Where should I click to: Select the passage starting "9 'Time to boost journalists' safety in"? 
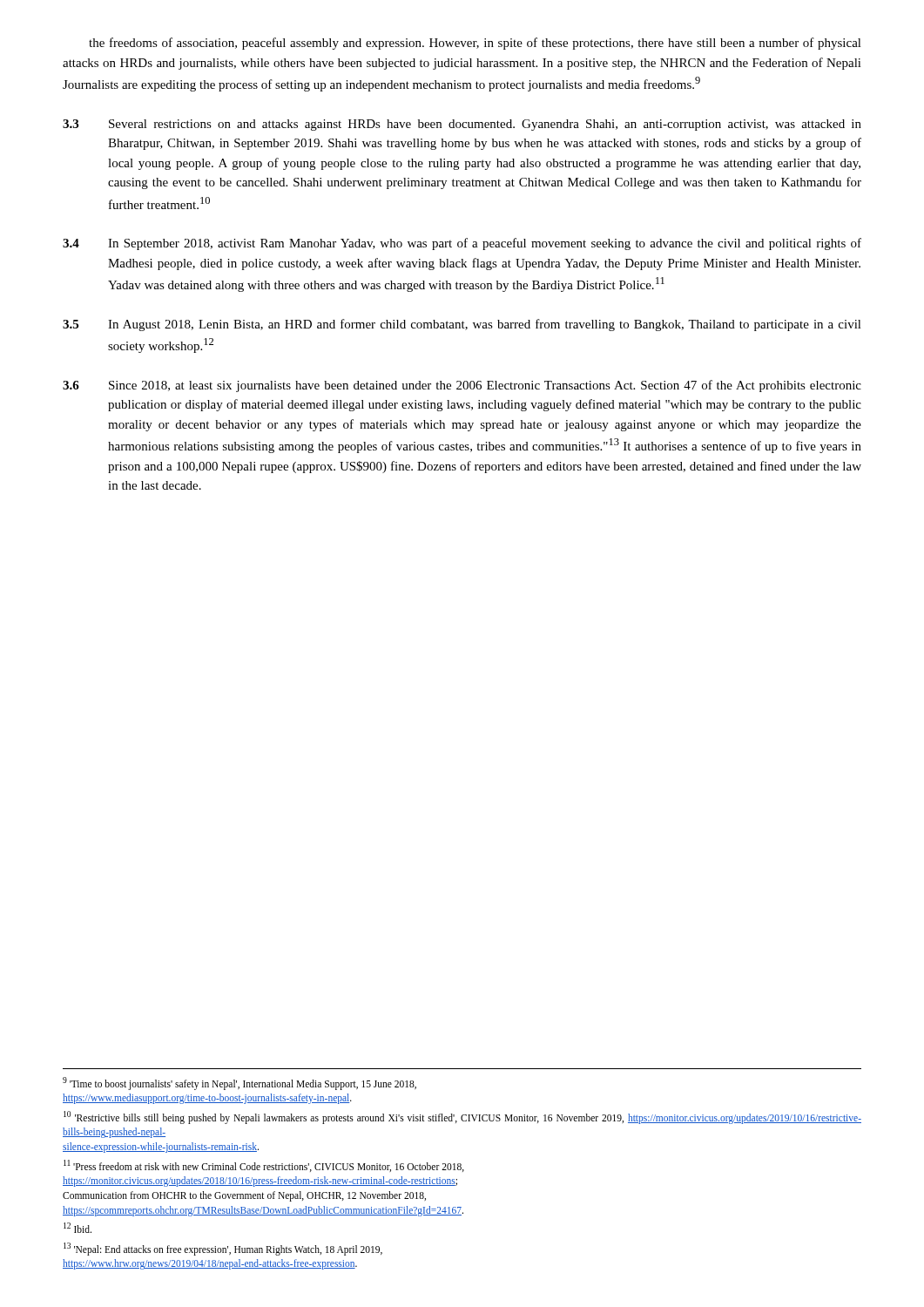tap(240, 1089)
